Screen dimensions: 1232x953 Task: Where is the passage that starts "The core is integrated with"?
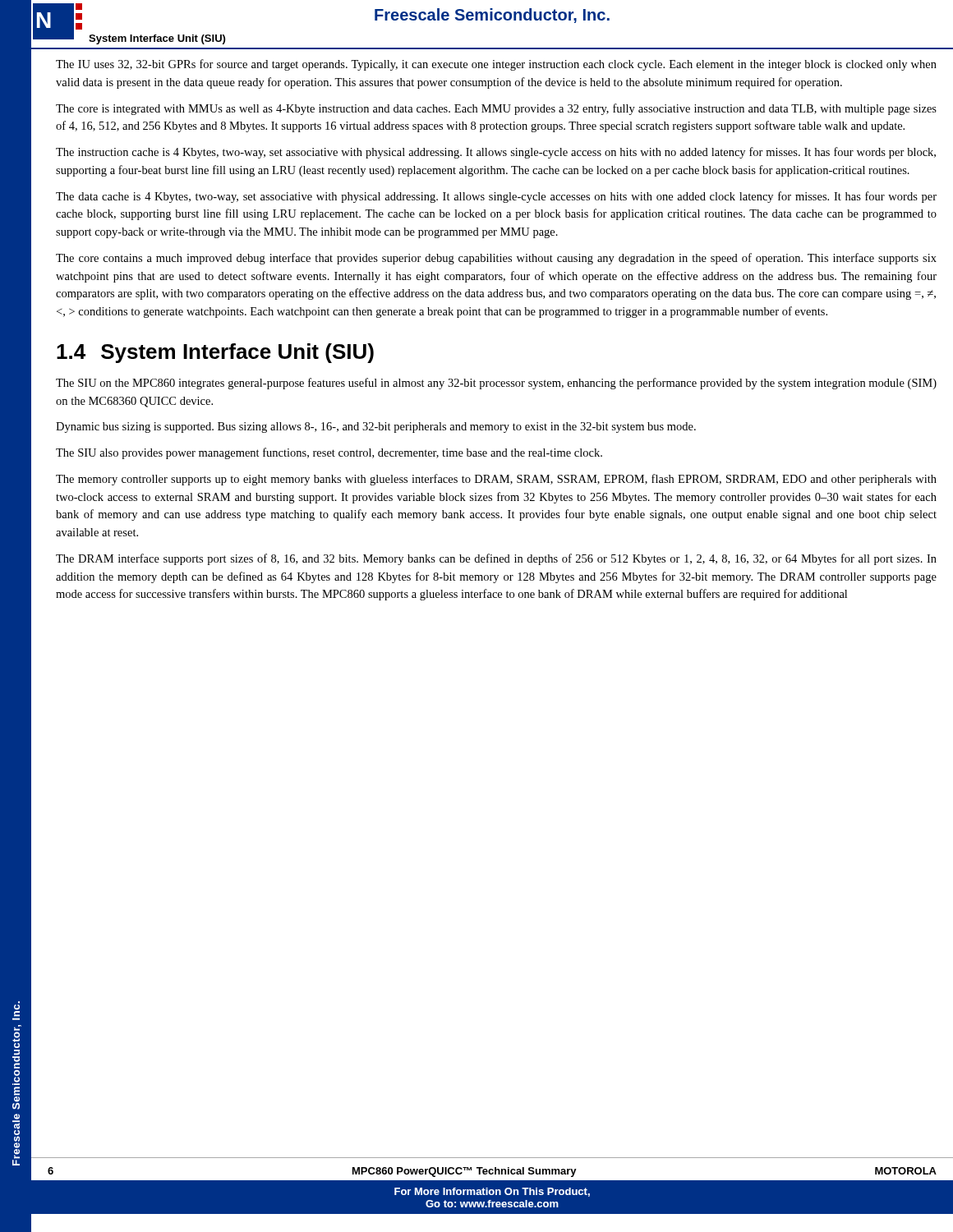pyautogui.click(x=496, y=118)
